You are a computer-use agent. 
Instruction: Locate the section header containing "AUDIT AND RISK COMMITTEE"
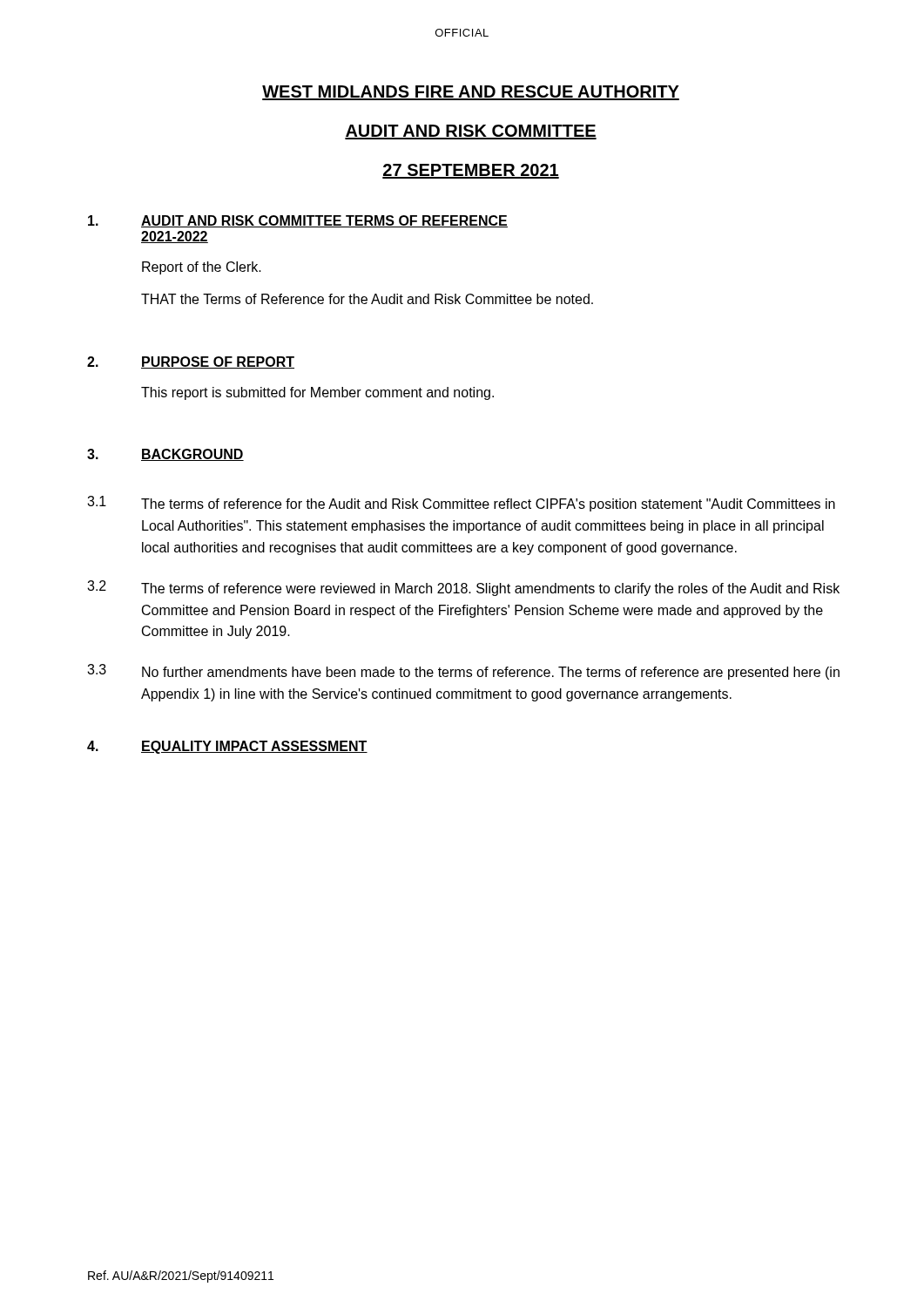click(x=324, y=229)
